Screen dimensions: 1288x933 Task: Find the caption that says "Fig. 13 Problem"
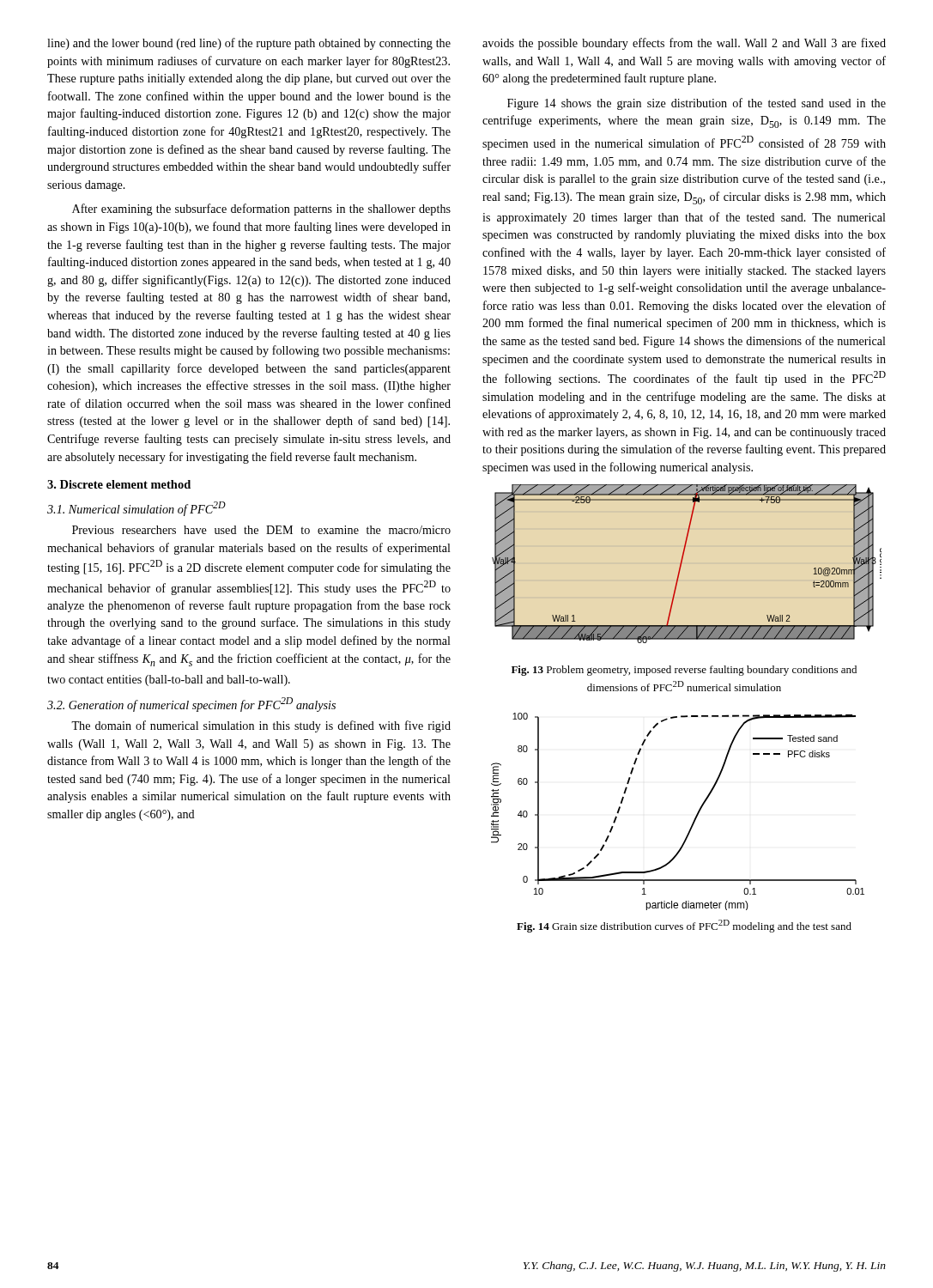click(x=684, y=679)
